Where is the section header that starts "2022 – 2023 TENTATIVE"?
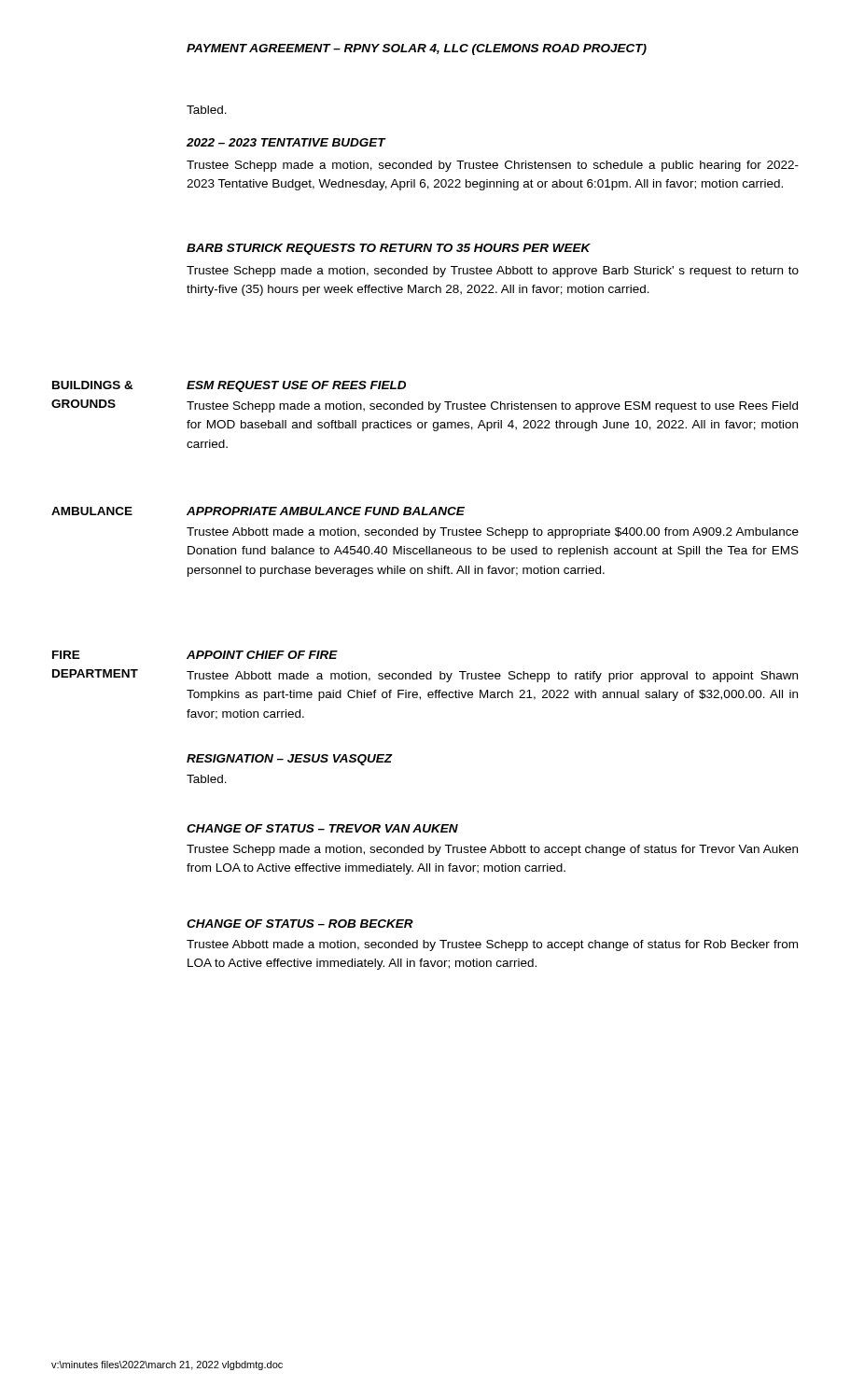Screen dimensions: 1400x850 click(286, 142)
